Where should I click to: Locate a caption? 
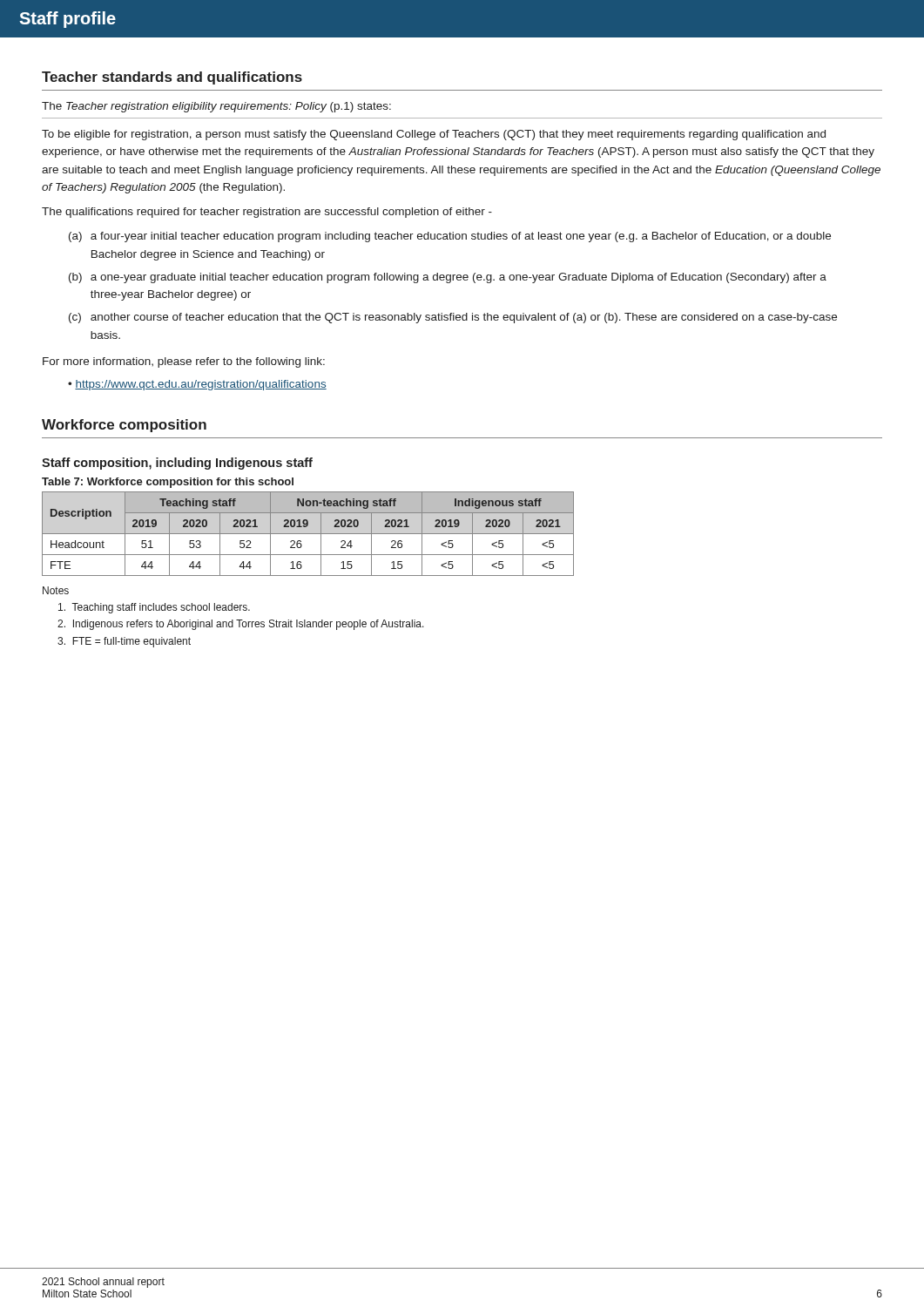point(168,481)
